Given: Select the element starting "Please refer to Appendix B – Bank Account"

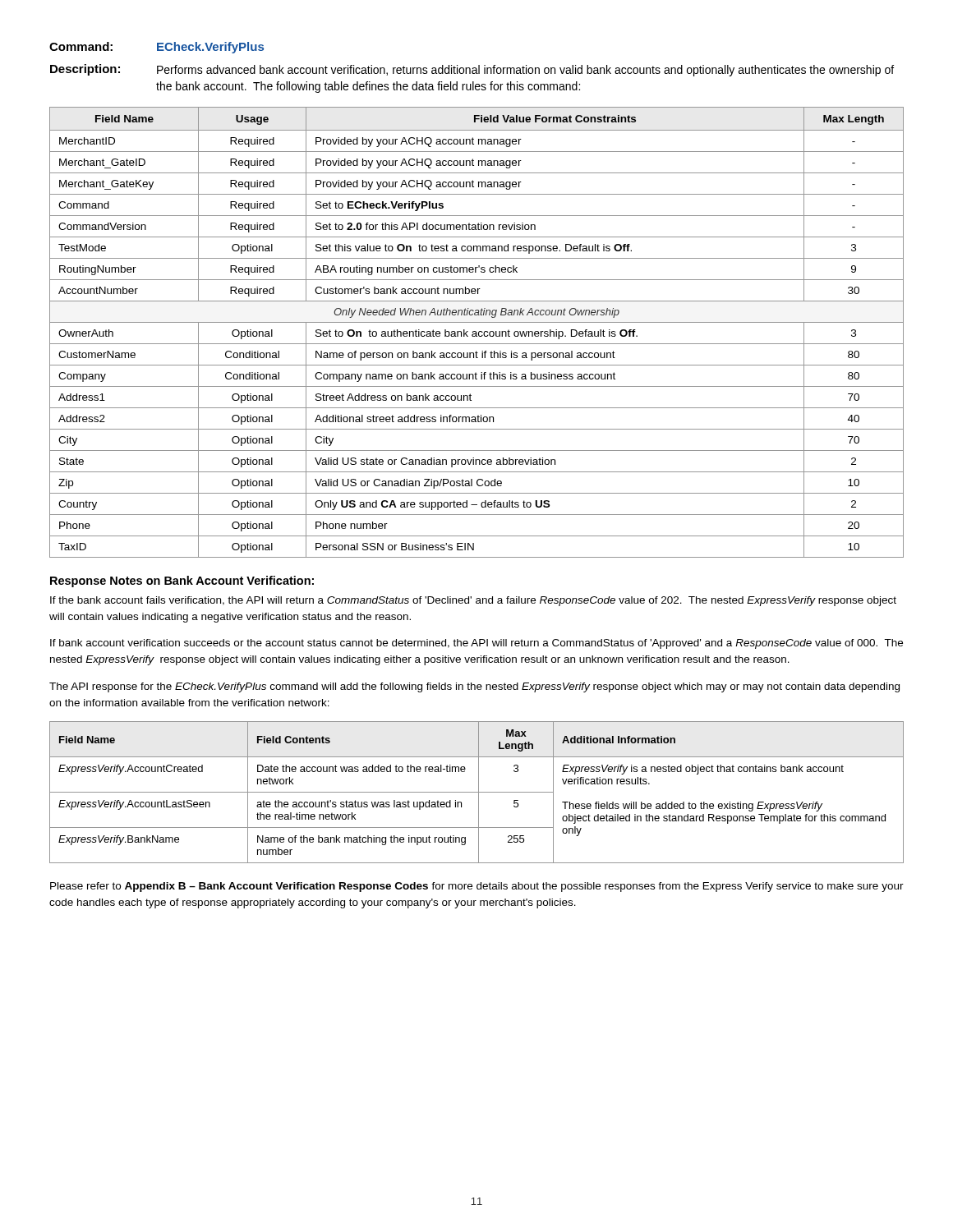Looking at the screenshot, I should (476, 894).
